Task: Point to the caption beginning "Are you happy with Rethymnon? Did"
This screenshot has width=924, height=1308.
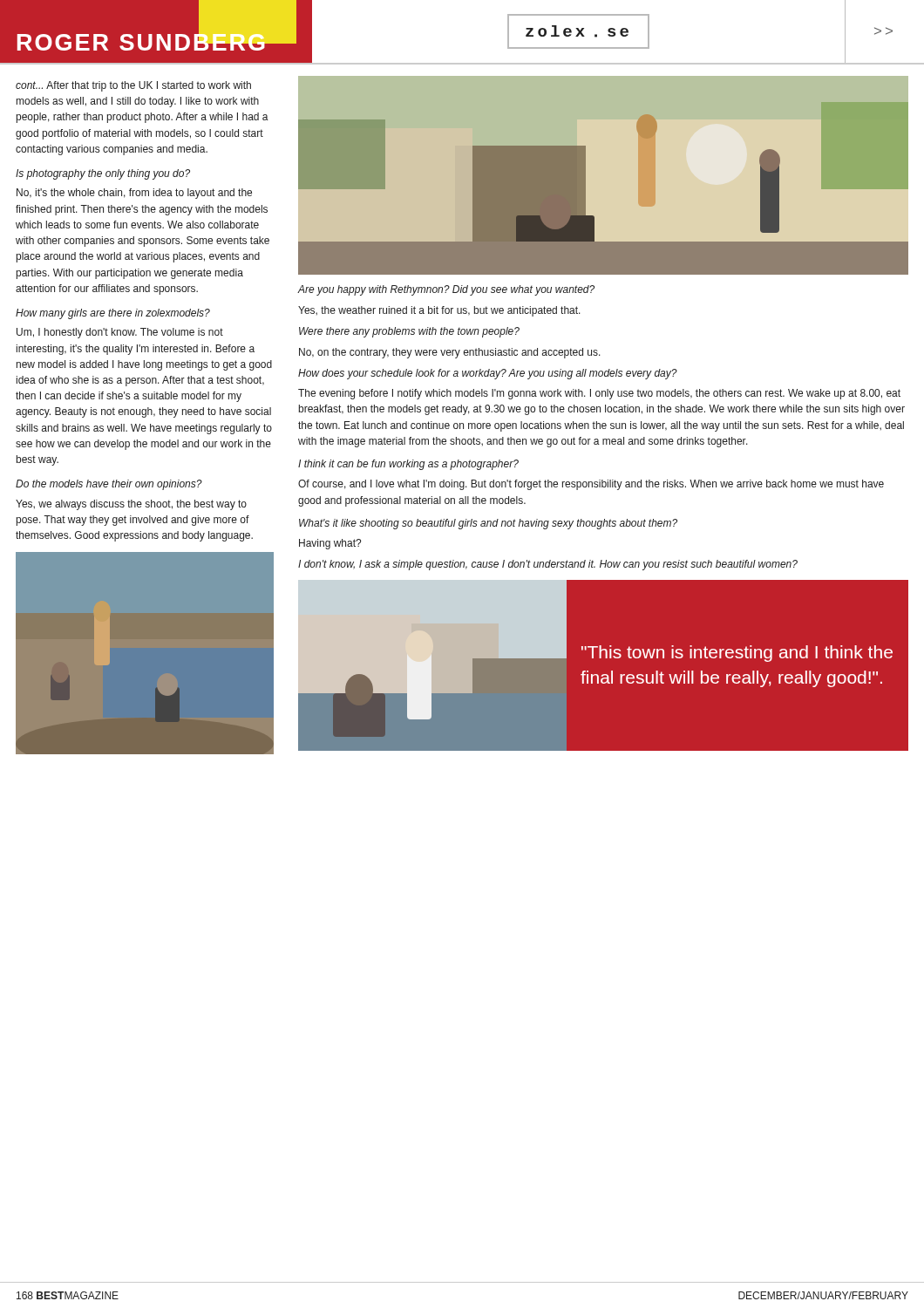Action: click(x=446, y=290)
